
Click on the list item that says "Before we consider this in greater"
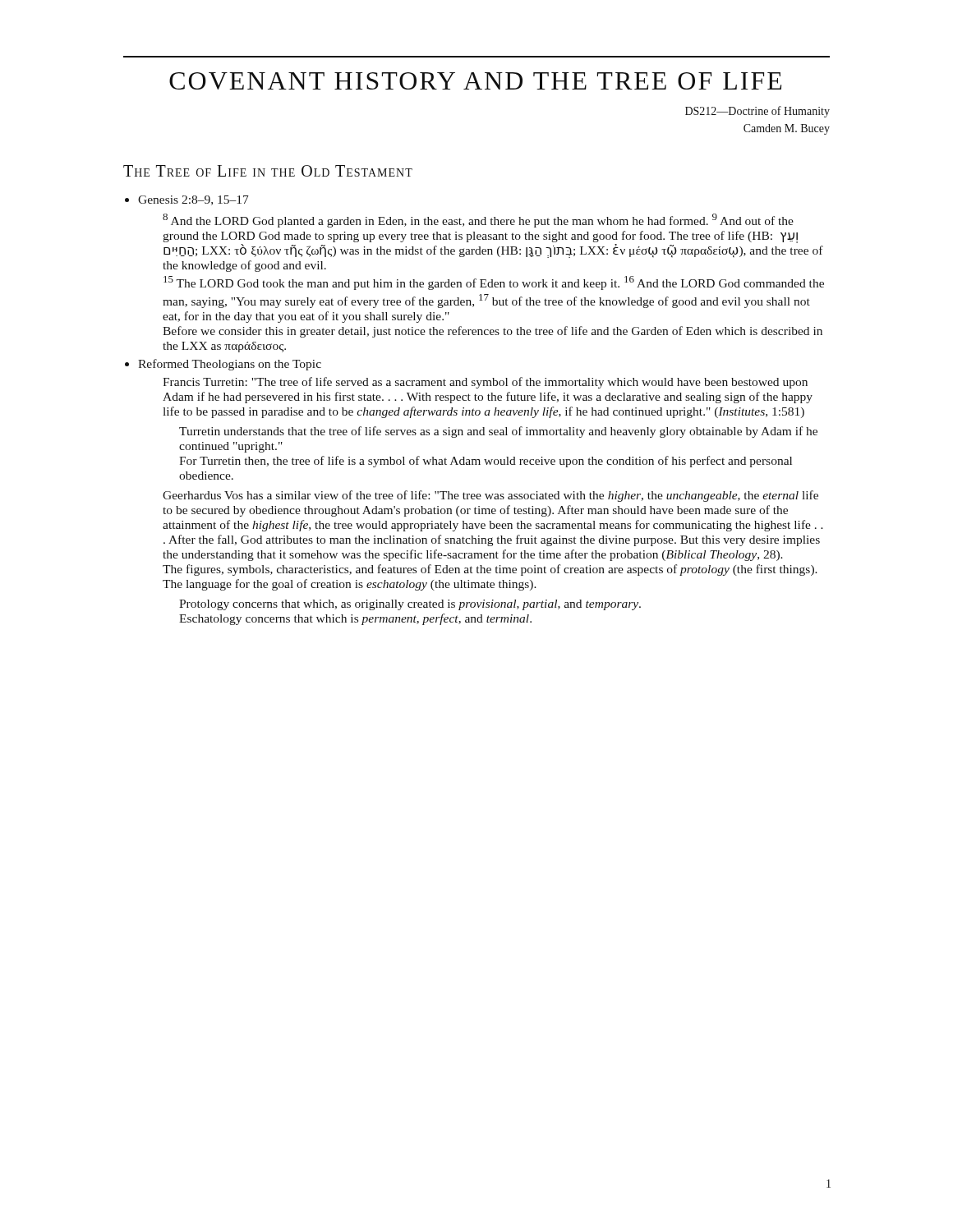tap(496, 339)
